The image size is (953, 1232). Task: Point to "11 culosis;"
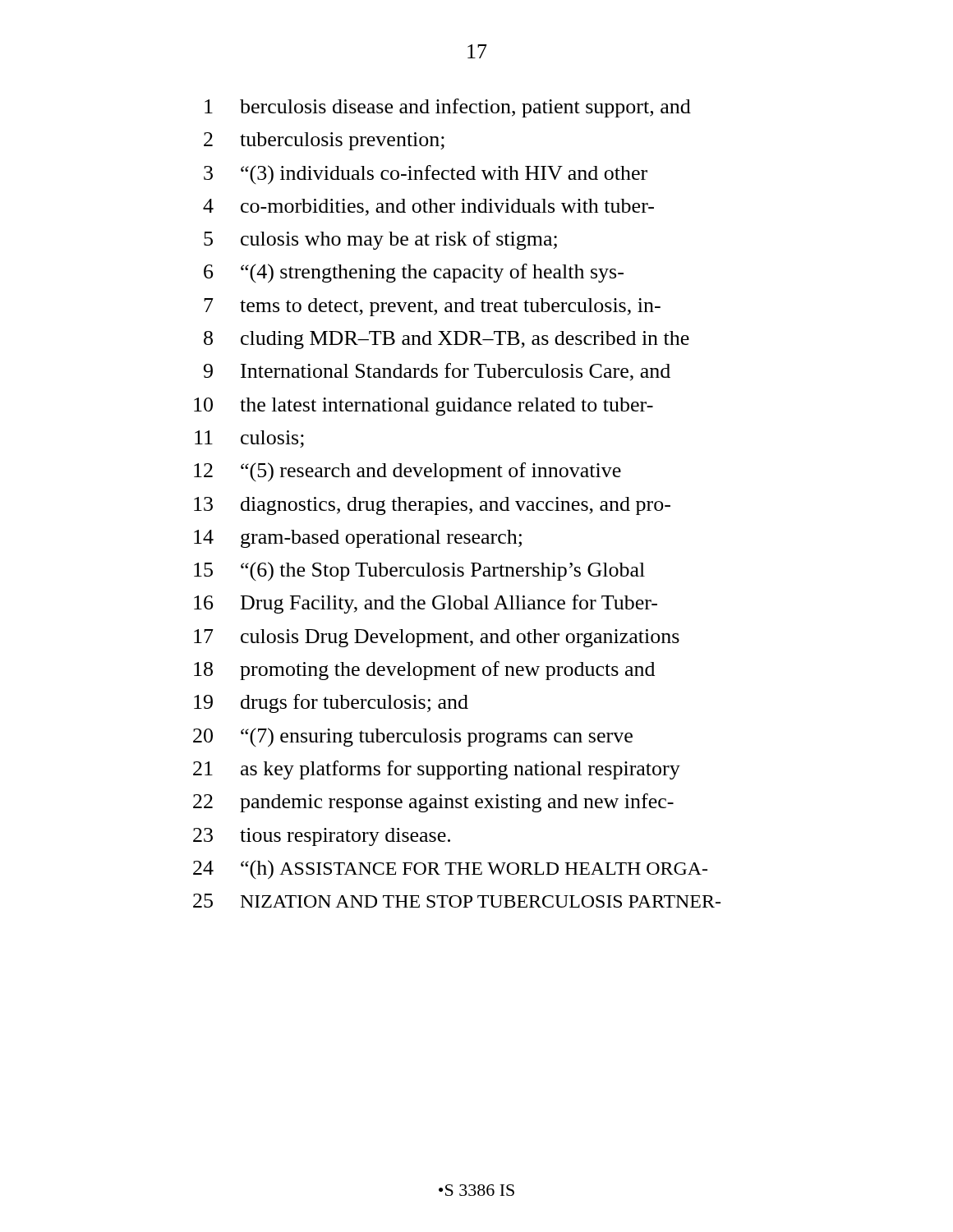pos(249,439)
